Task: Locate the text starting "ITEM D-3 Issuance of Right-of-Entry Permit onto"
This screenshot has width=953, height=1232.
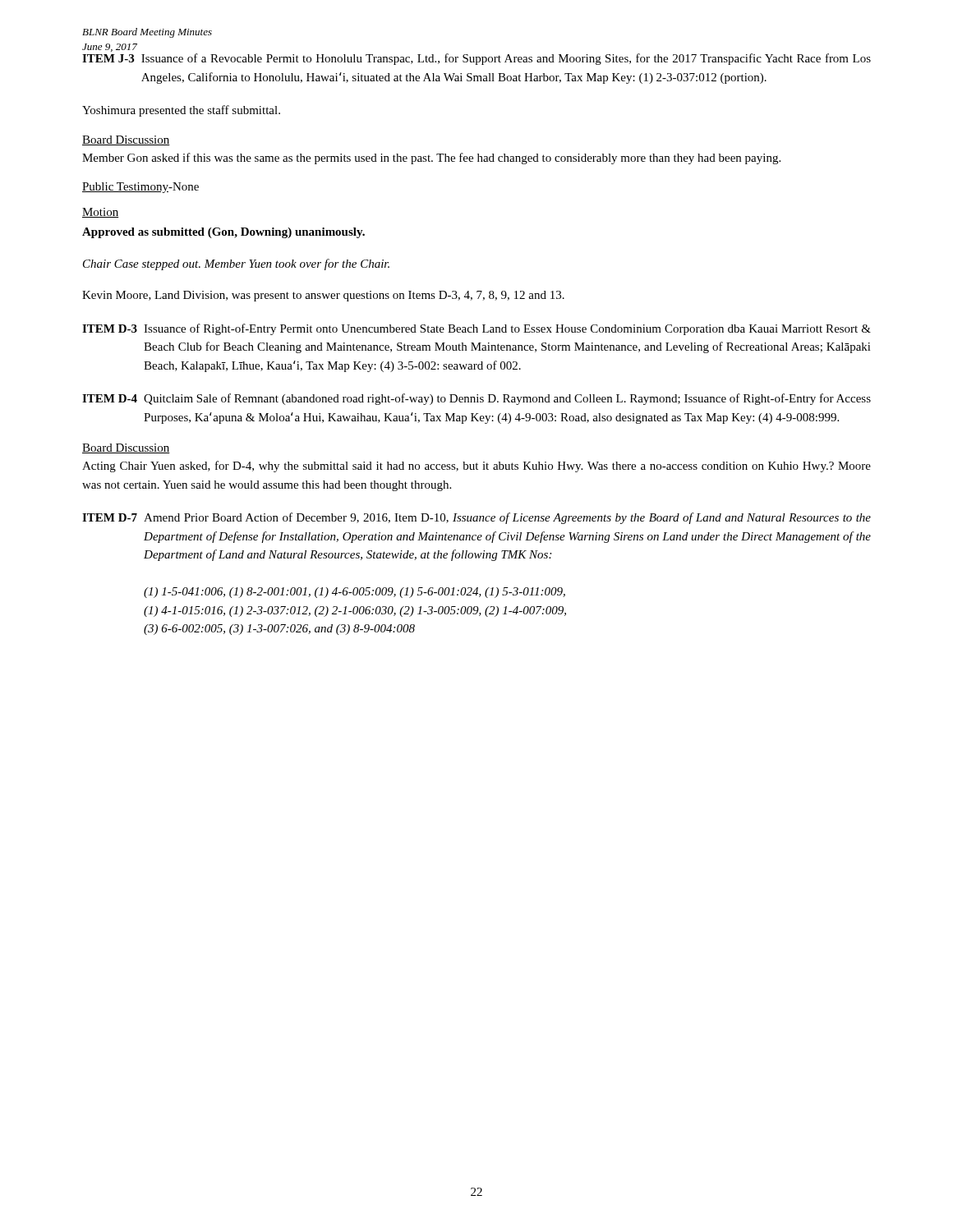Action: coord(476,347)
